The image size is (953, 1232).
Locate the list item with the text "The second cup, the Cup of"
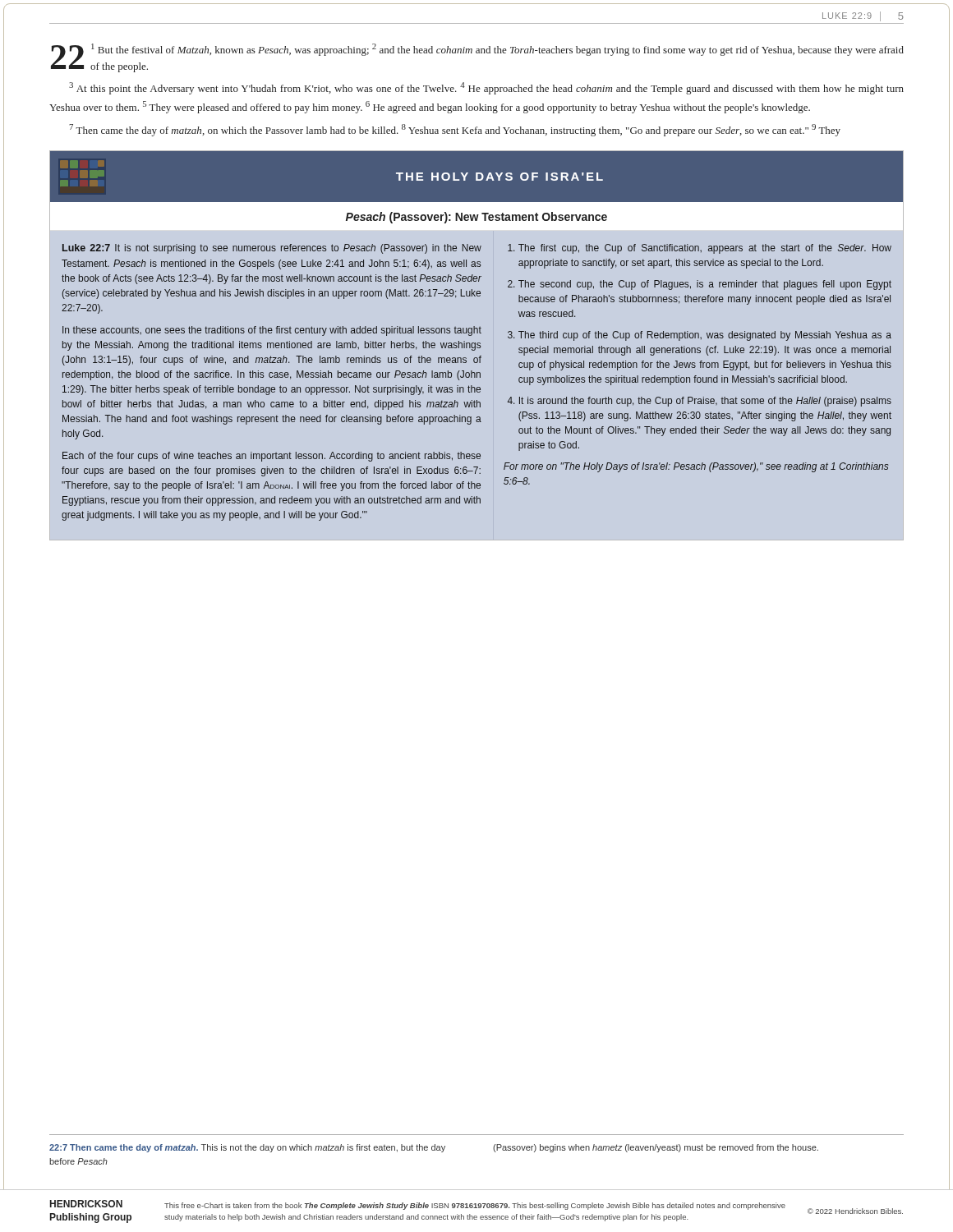pos(705,299)
